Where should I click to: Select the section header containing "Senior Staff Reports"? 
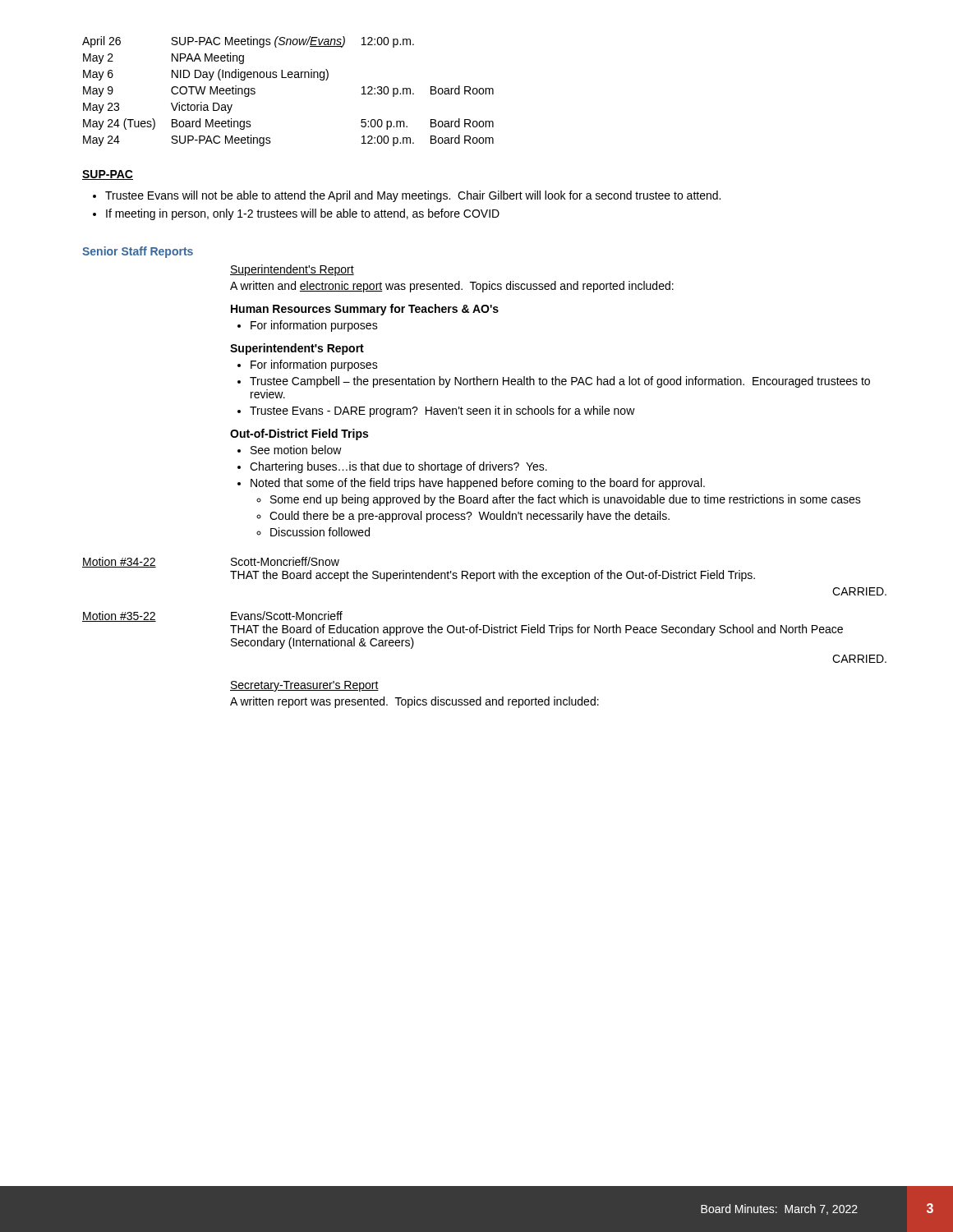(x=138, y=251)
